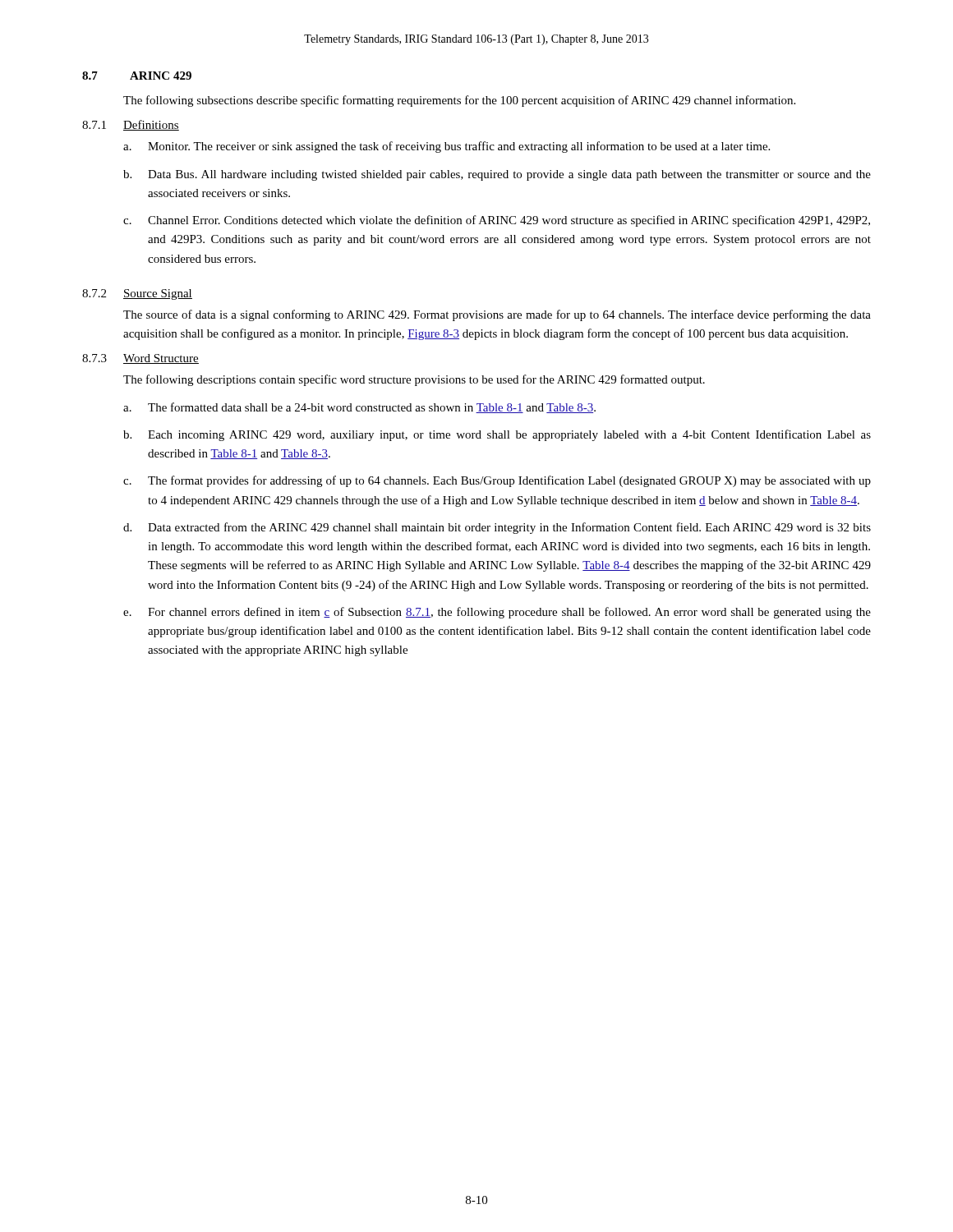Viewport: 953px width, 1232px height.
Task: Find the section header with the text "8.7.3 Word Structure"
Action: 140,359
